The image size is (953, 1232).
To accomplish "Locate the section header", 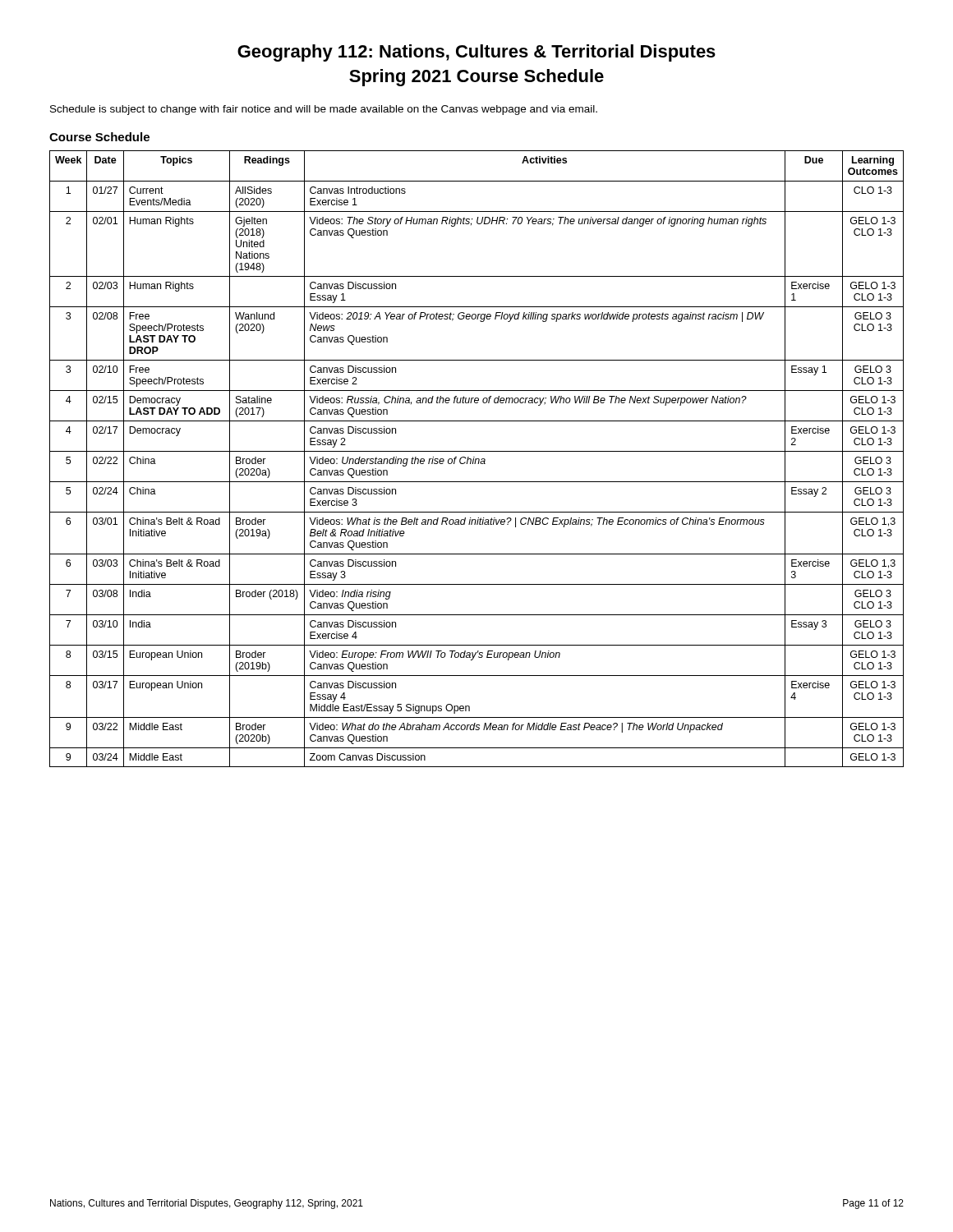I will click(x=100, y=137).
